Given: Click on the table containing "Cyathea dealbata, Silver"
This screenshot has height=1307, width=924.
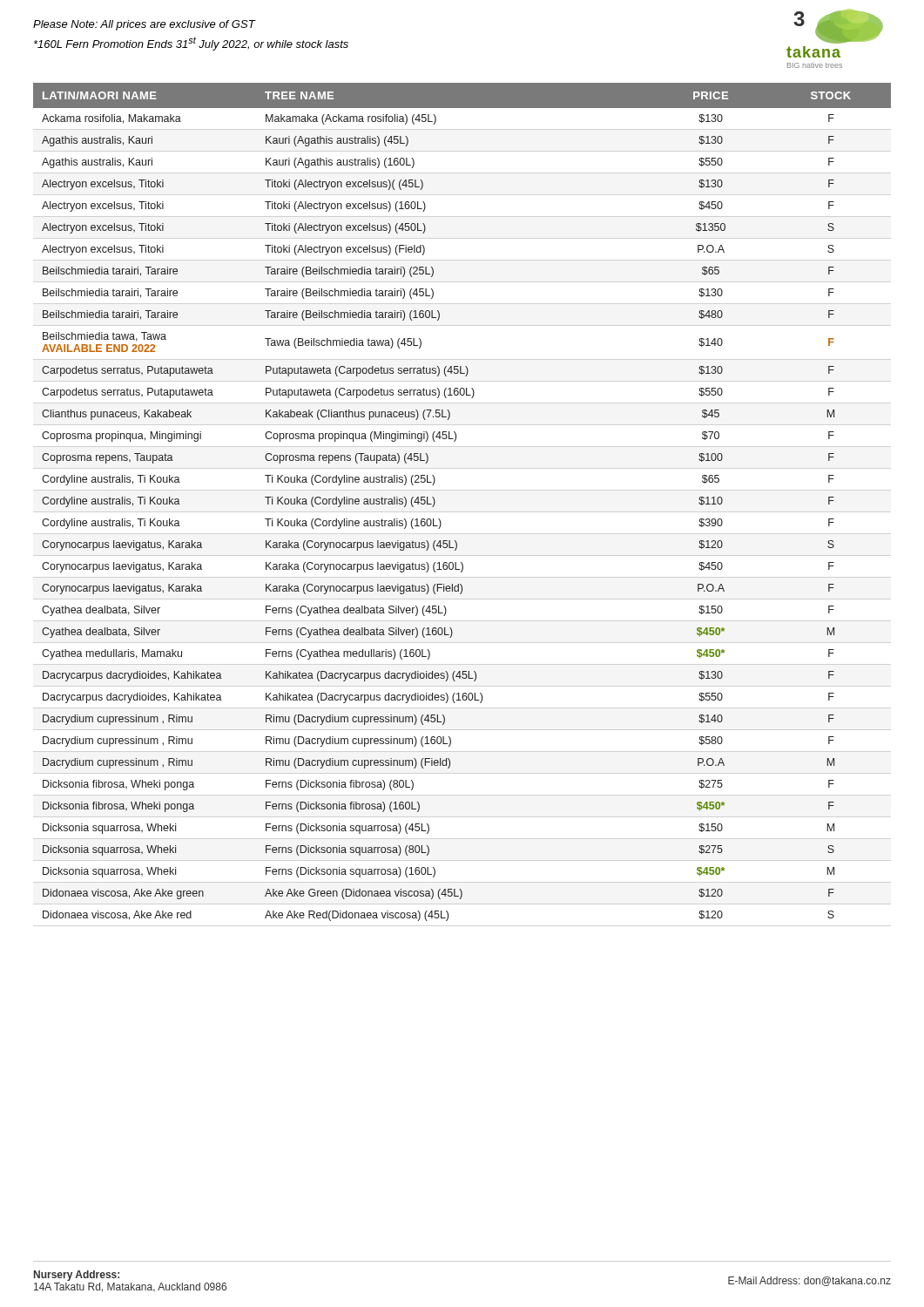Looking at the screenshot, I should coord(462,664).
